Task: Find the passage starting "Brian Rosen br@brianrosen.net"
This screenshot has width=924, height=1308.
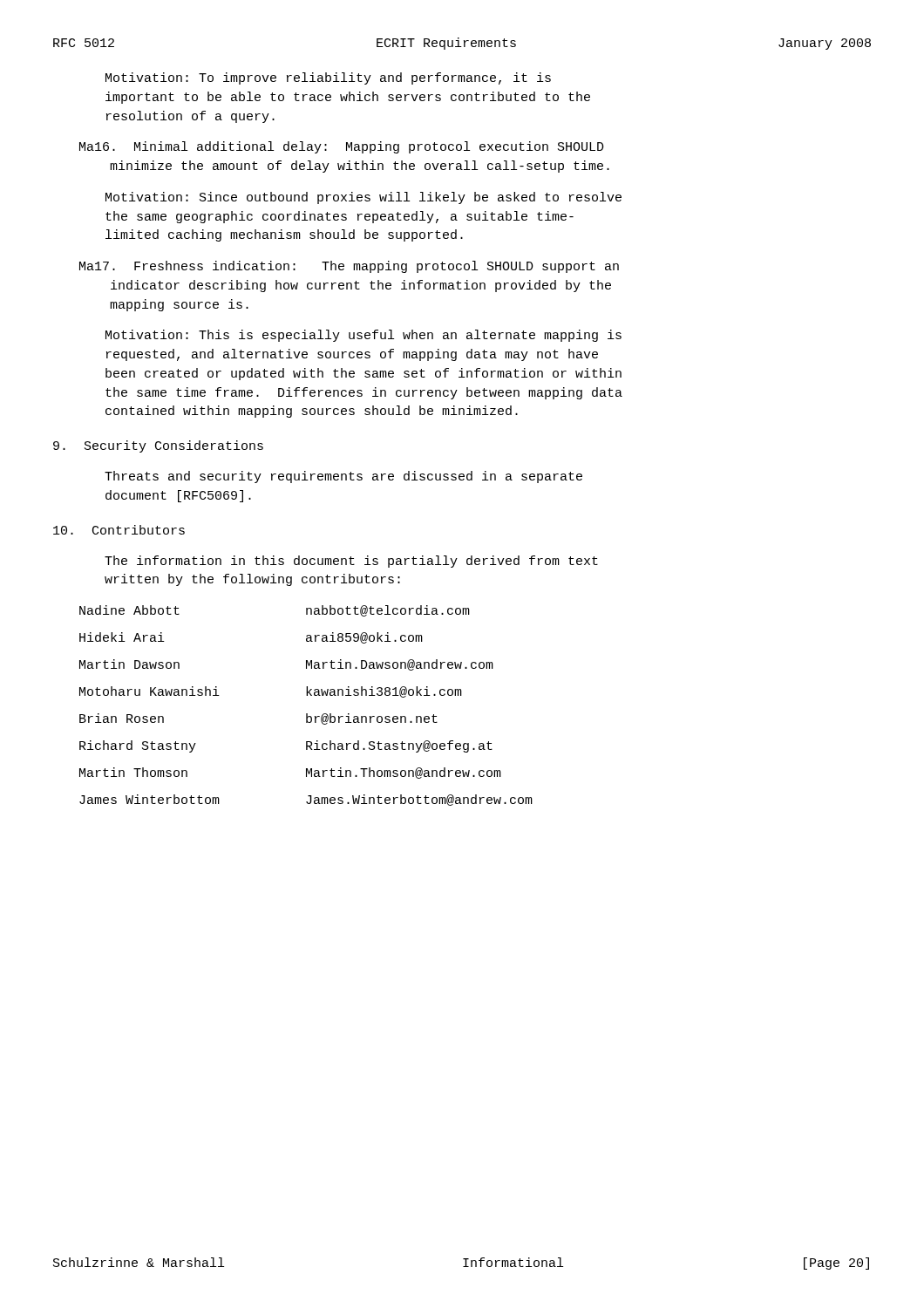Action: click(112, 719)
